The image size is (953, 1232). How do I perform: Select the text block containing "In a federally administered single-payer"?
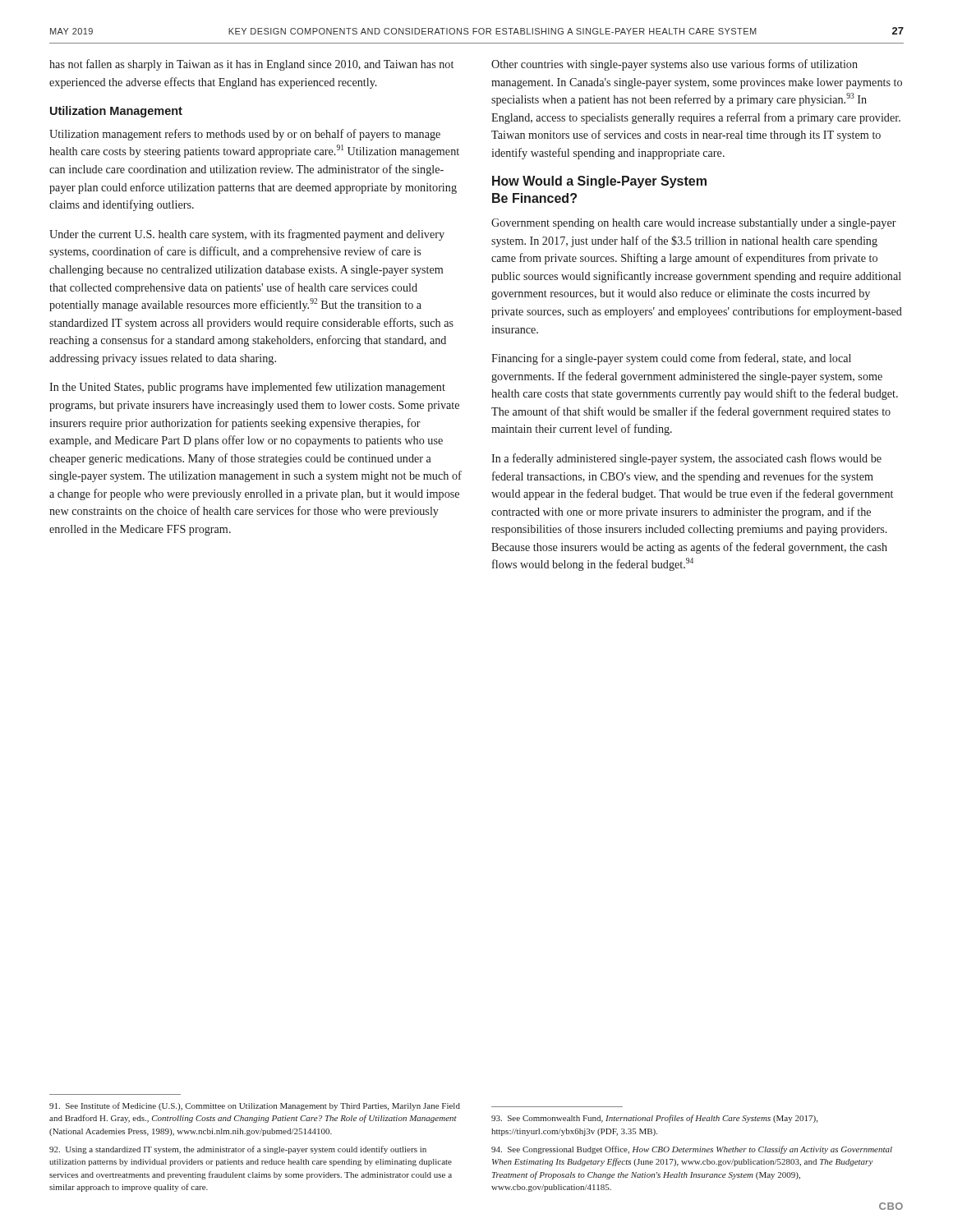[692, 511]
